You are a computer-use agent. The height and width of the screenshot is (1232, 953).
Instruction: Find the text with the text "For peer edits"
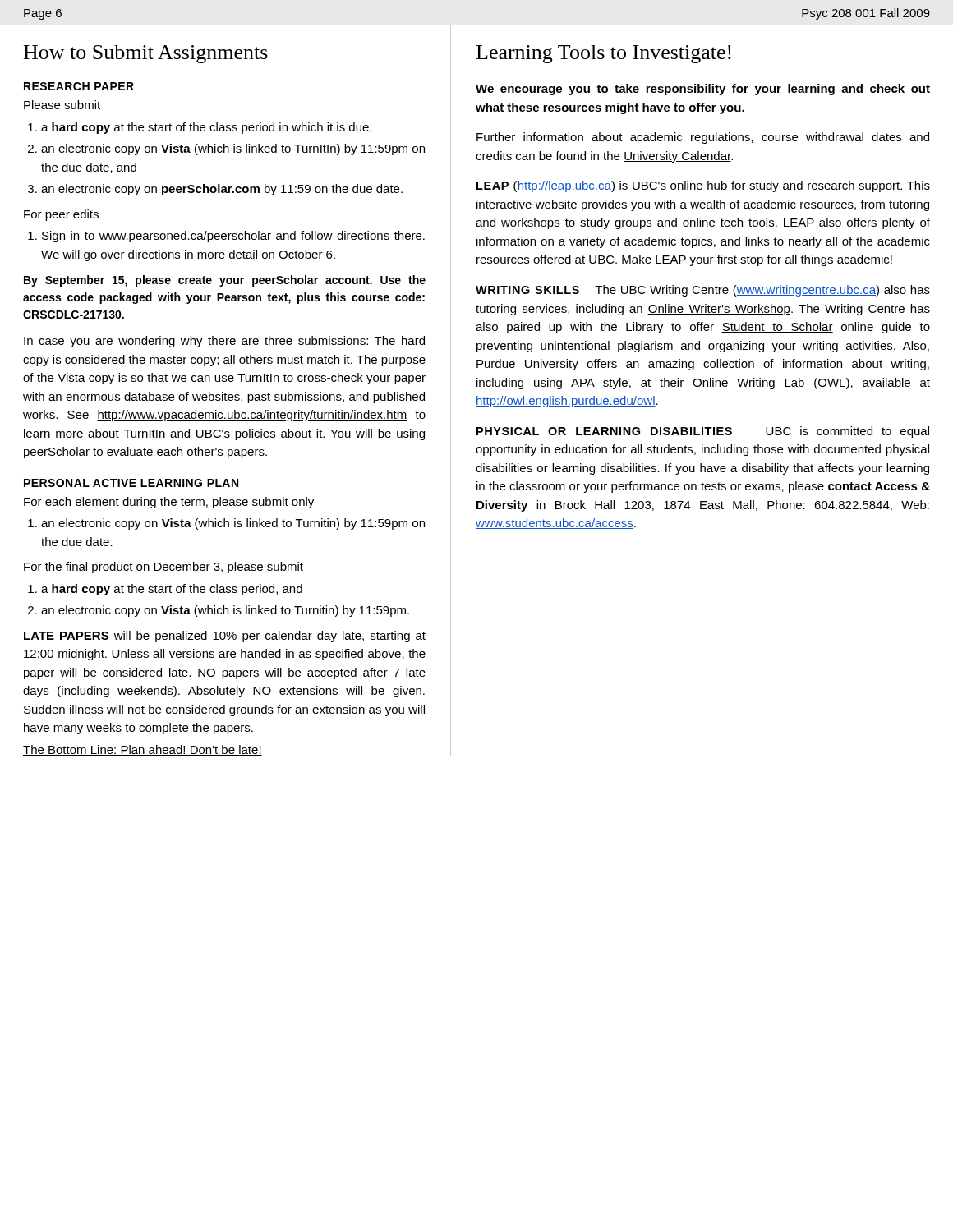pos(61,215)
